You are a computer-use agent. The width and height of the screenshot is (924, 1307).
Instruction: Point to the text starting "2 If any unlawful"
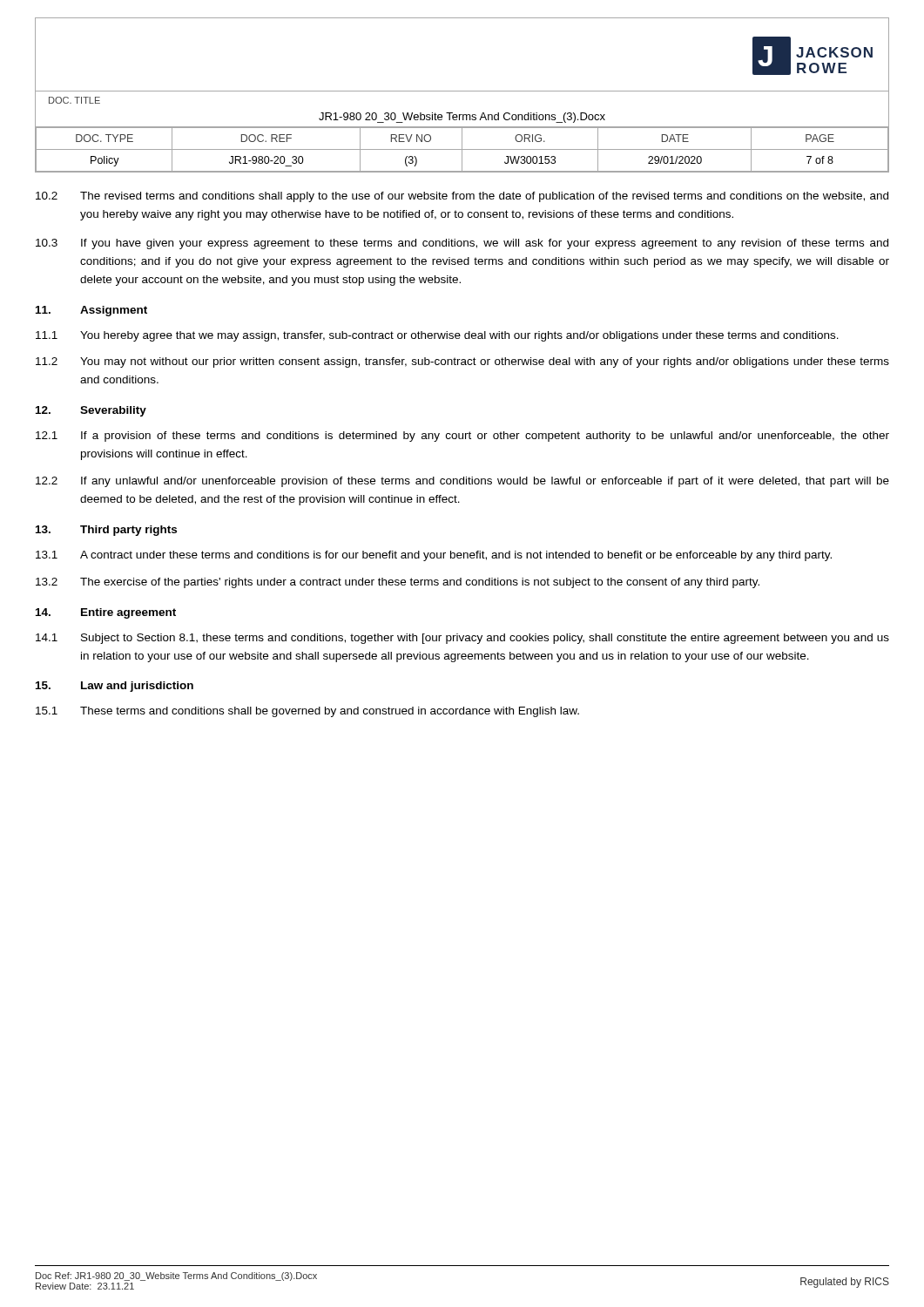[462, 491]
